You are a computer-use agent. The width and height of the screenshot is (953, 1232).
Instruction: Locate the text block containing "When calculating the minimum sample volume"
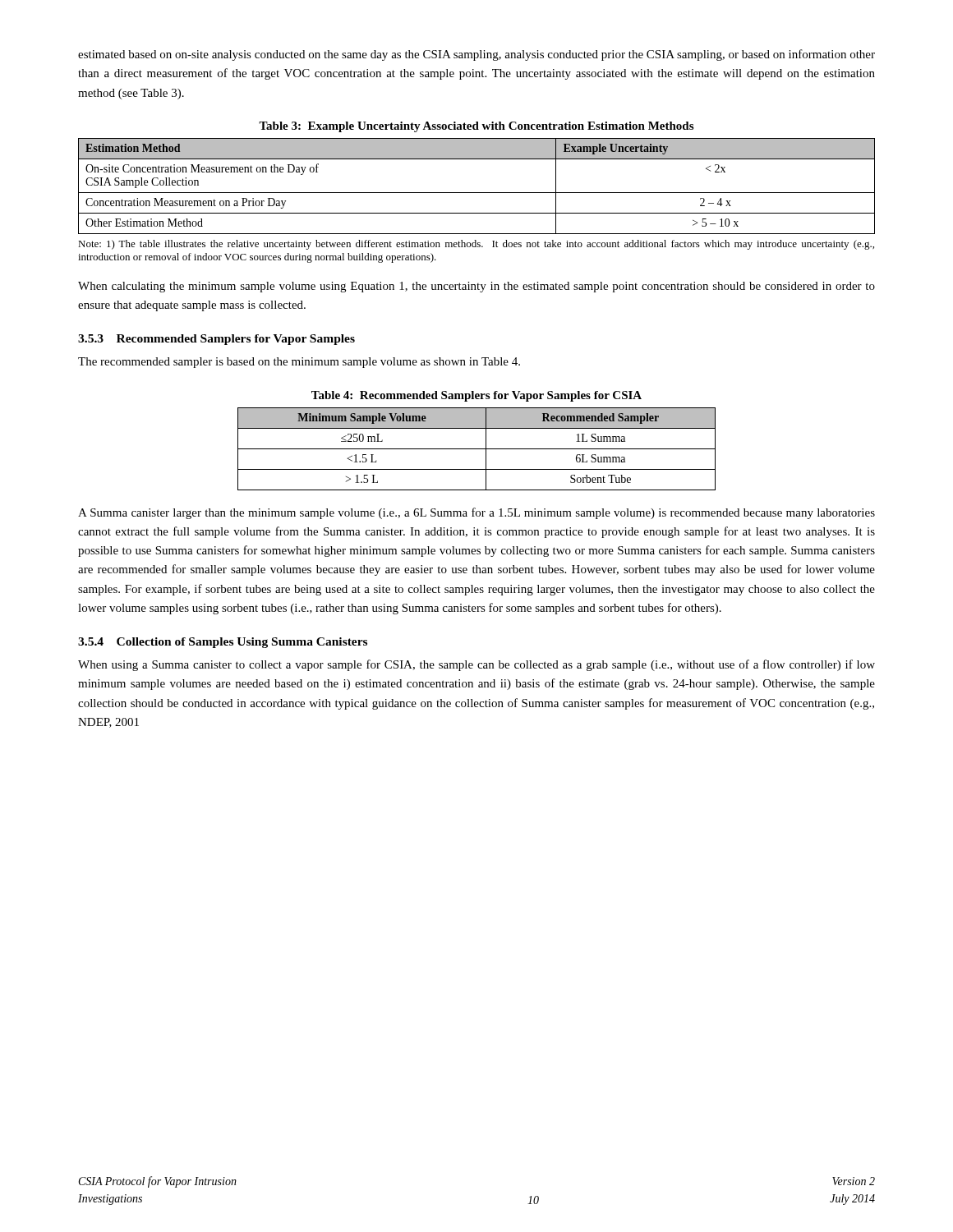point(476,295)
